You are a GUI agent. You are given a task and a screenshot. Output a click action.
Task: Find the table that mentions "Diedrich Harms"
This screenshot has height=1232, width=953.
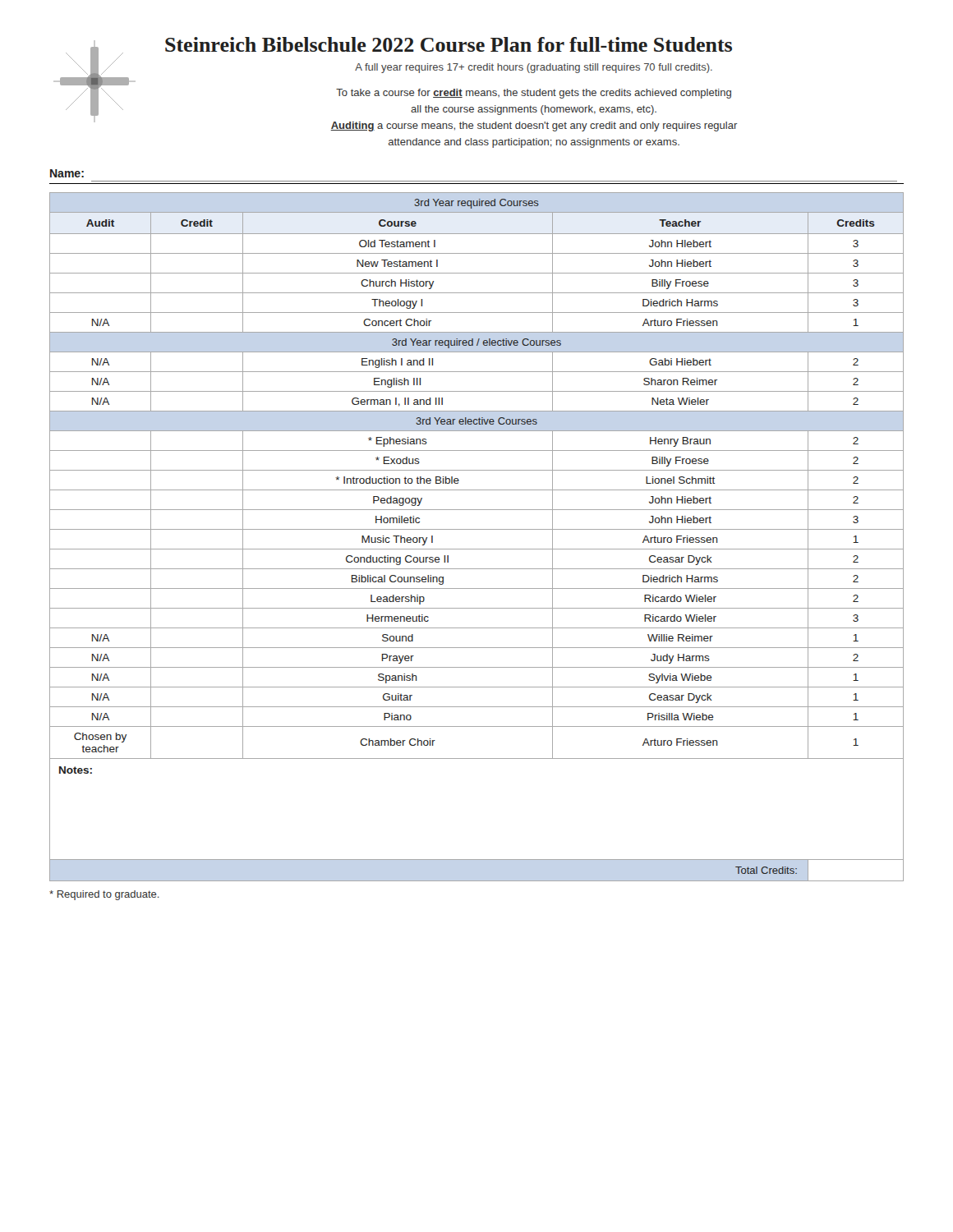[476, 536]
